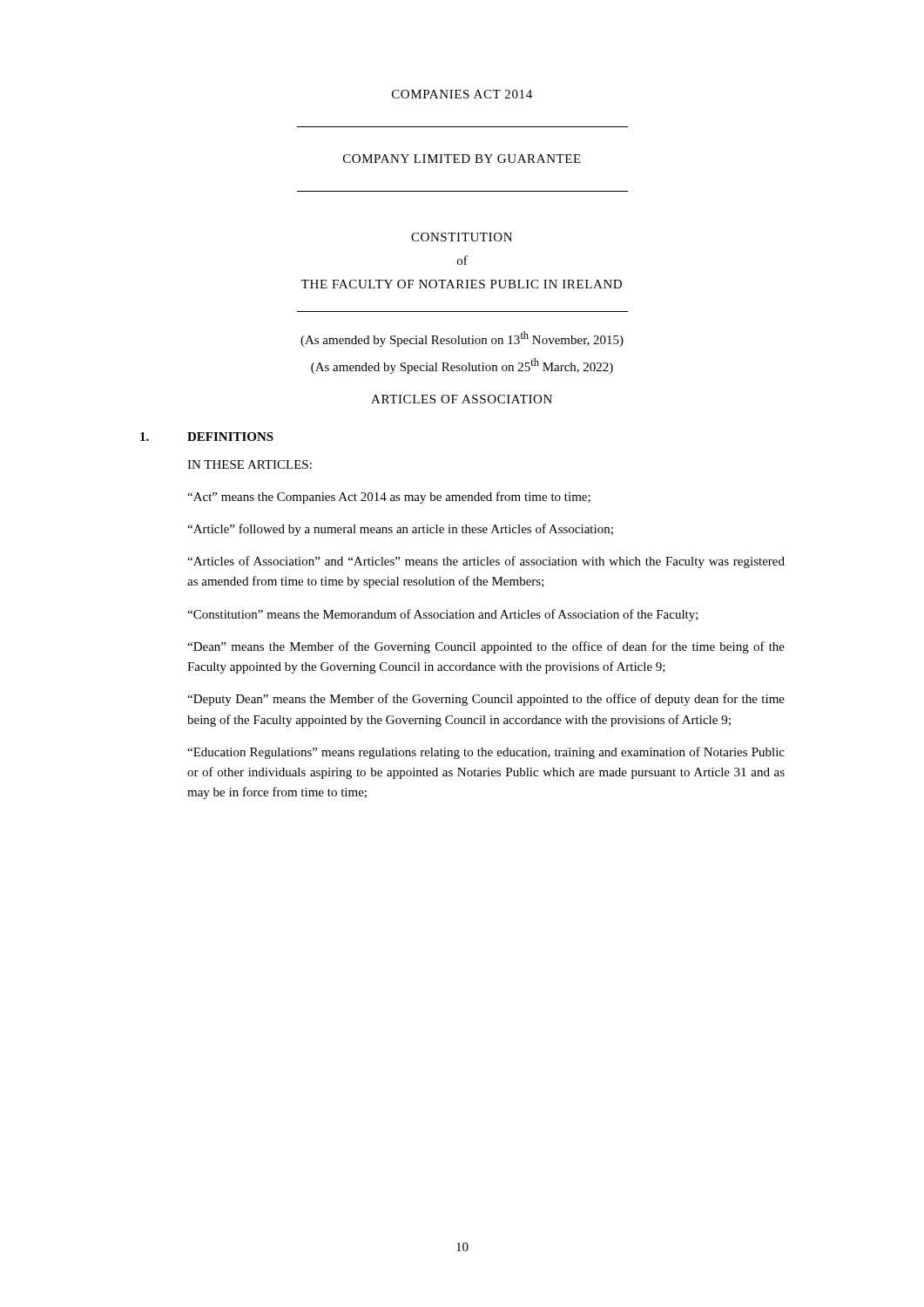Navigate to the region starting "“Deputy Dean” means the"

click(486, 709)
